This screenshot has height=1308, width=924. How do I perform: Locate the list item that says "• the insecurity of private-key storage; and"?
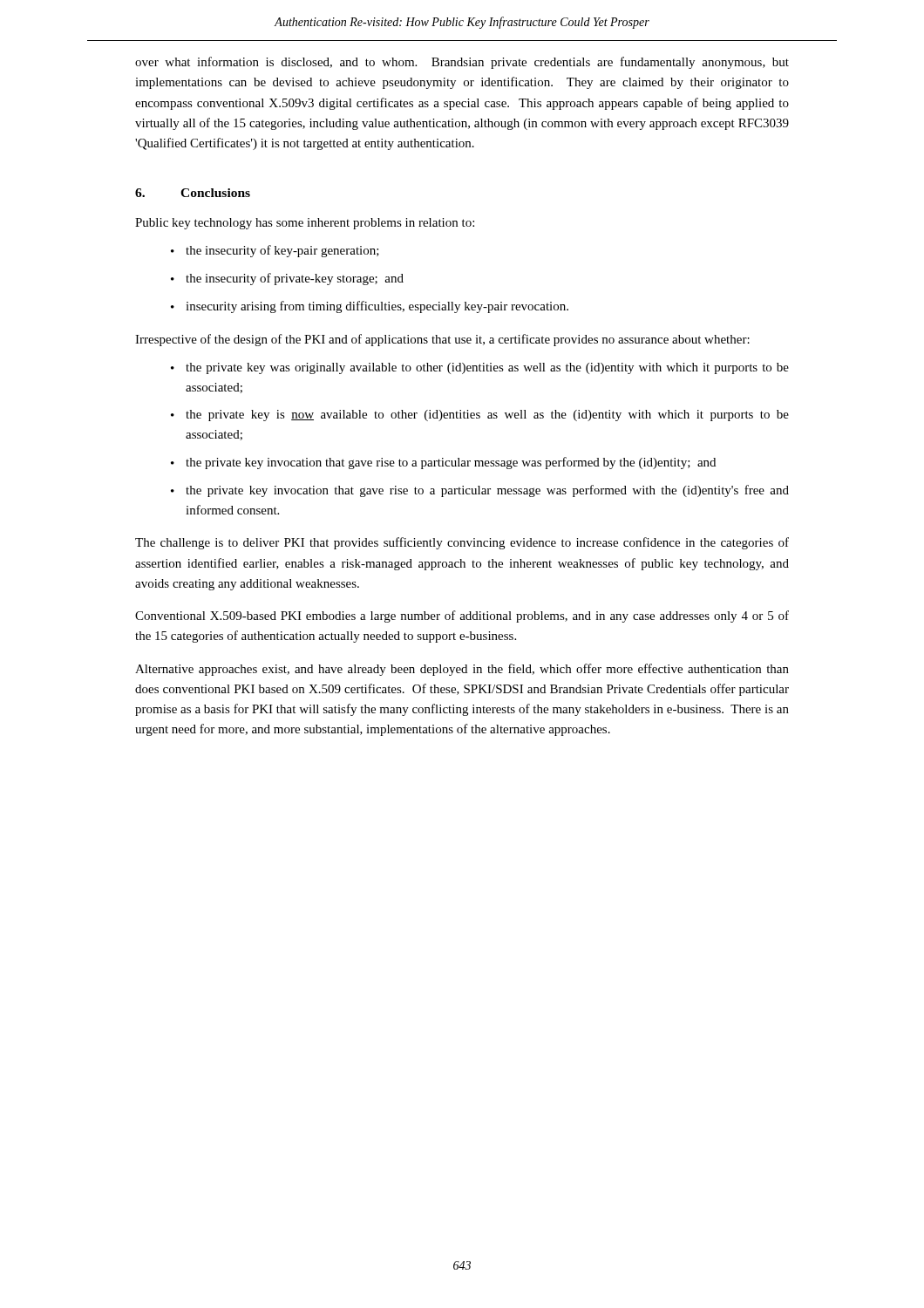pos(287,279)
